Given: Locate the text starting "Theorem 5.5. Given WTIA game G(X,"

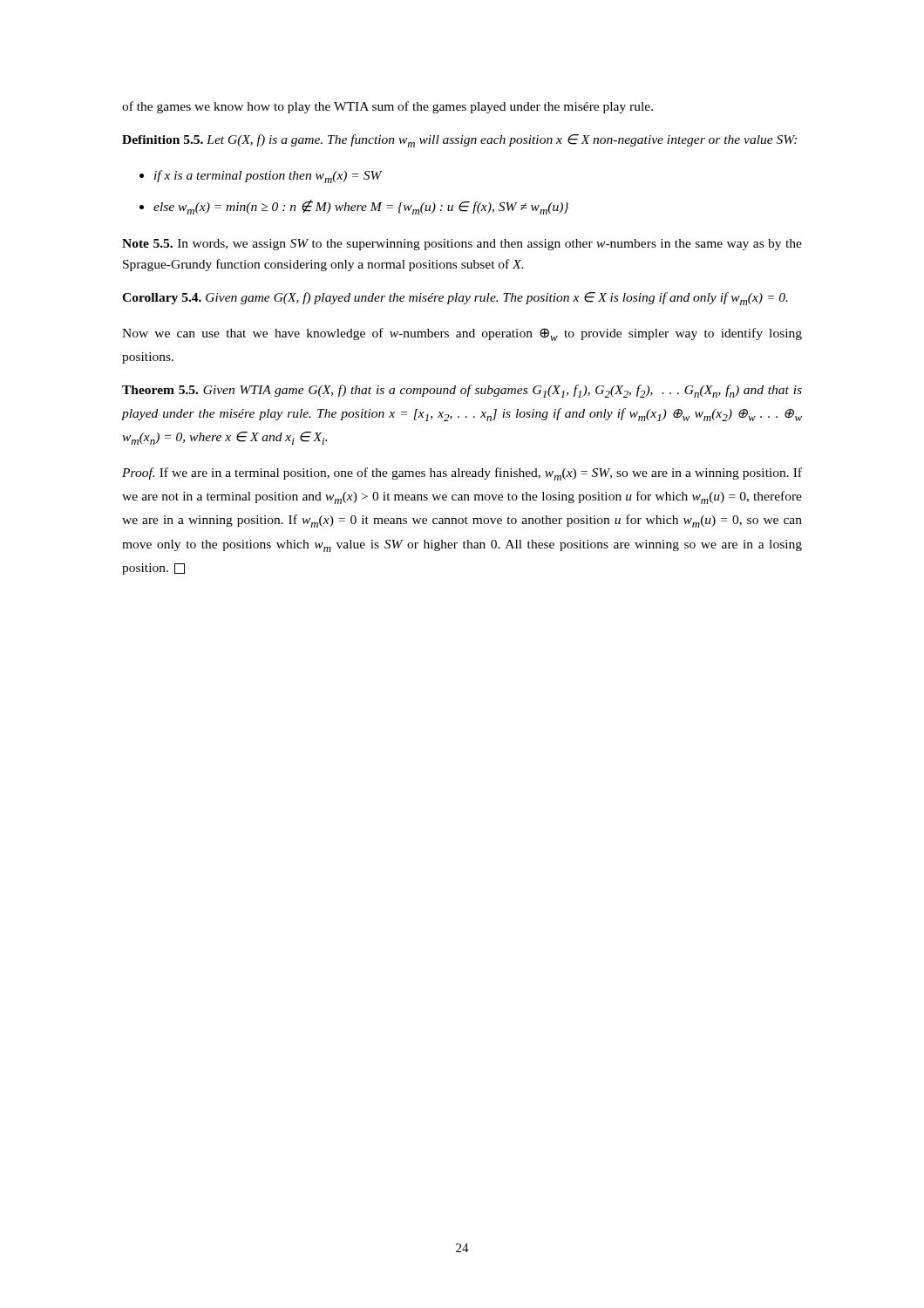Looking at the screenshot, I should (462, 415).
